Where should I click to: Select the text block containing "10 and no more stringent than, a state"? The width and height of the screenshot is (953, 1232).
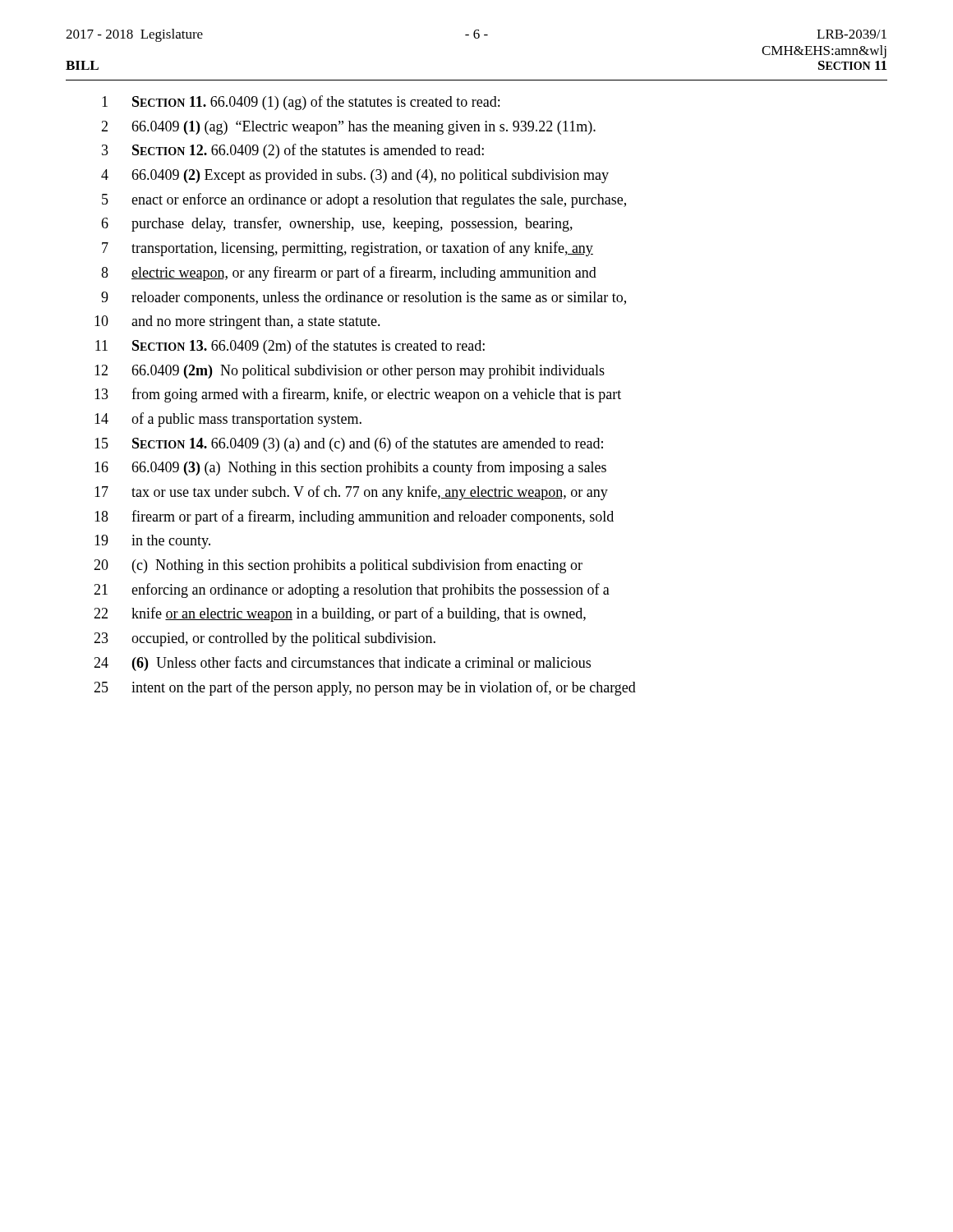pyautogui.click(x=237, y=322)
